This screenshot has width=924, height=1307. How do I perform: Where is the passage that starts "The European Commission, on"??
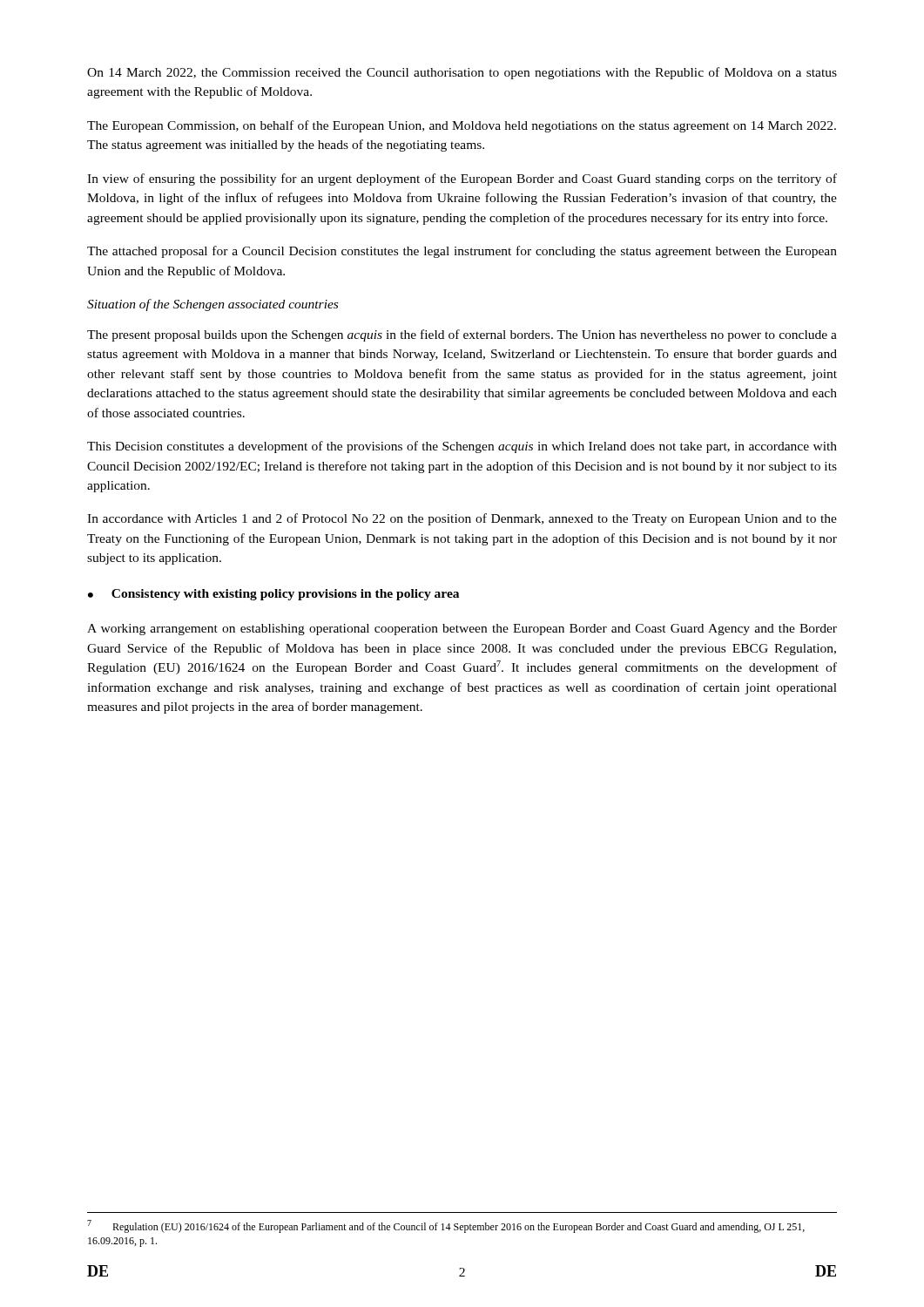click(x=462, y=135)
